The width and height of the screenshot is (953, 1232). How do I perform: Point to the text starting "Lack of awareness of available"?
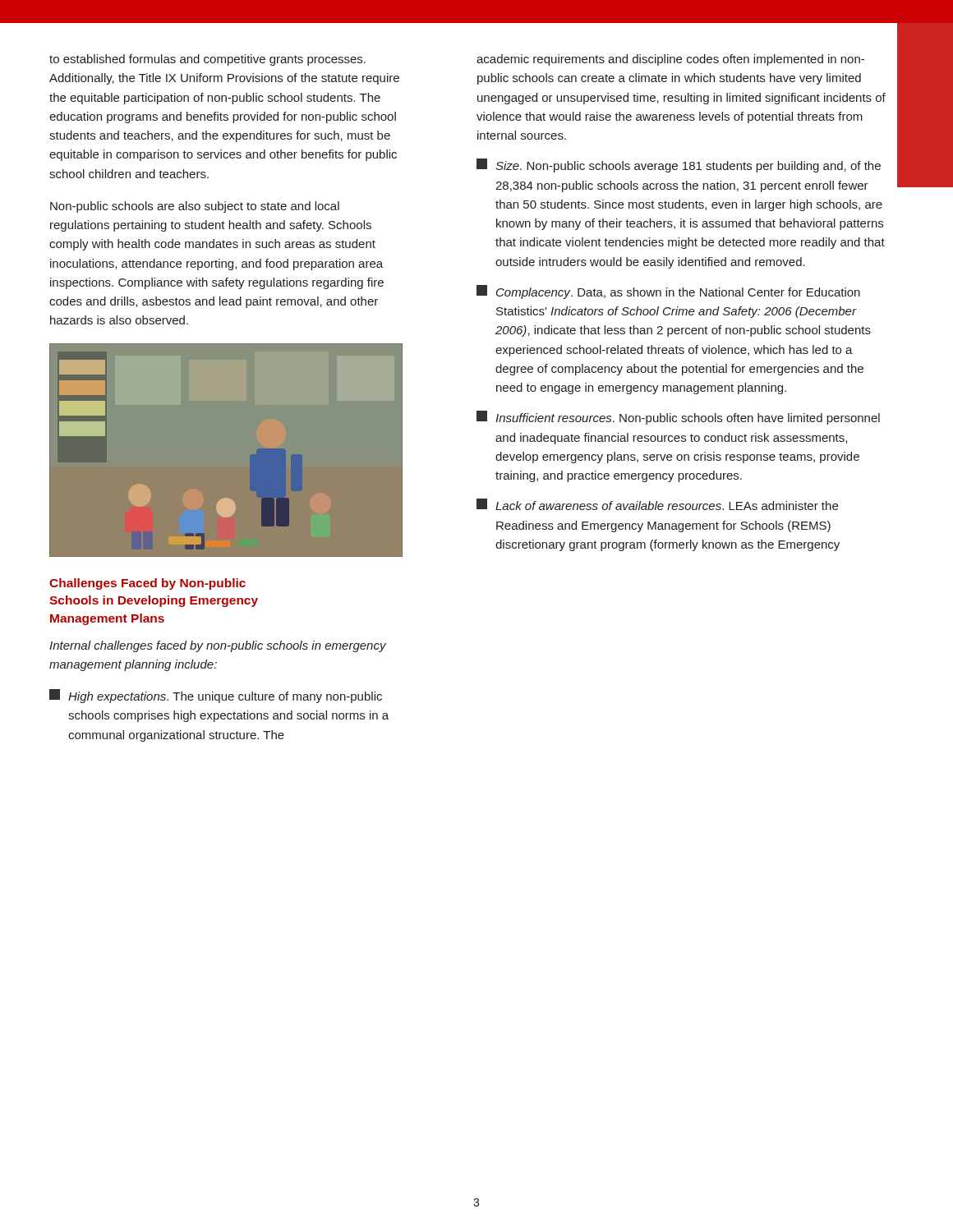[x=684, y=525]
